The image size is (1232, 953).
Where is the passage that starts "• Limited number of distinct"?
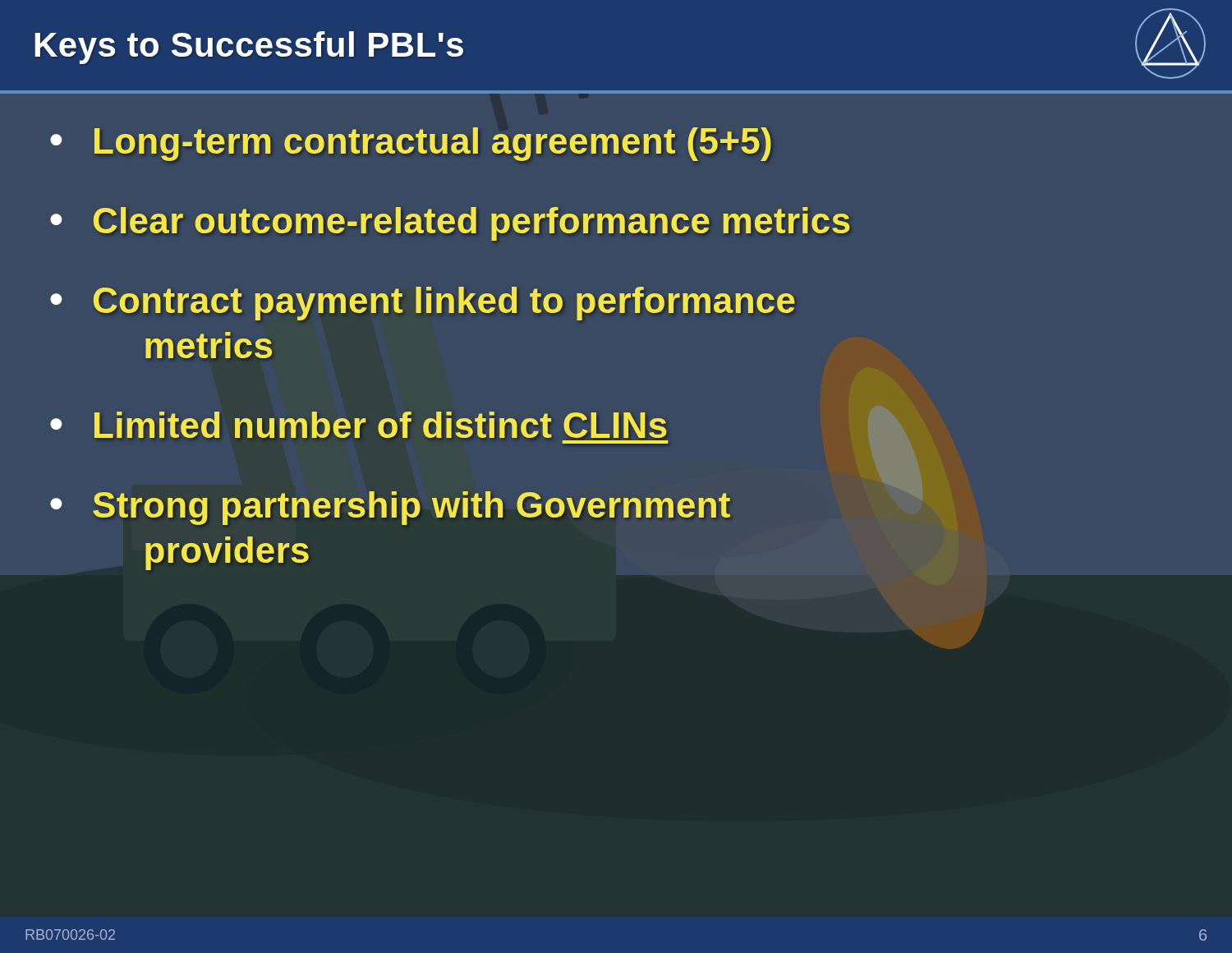click(359, 425)
